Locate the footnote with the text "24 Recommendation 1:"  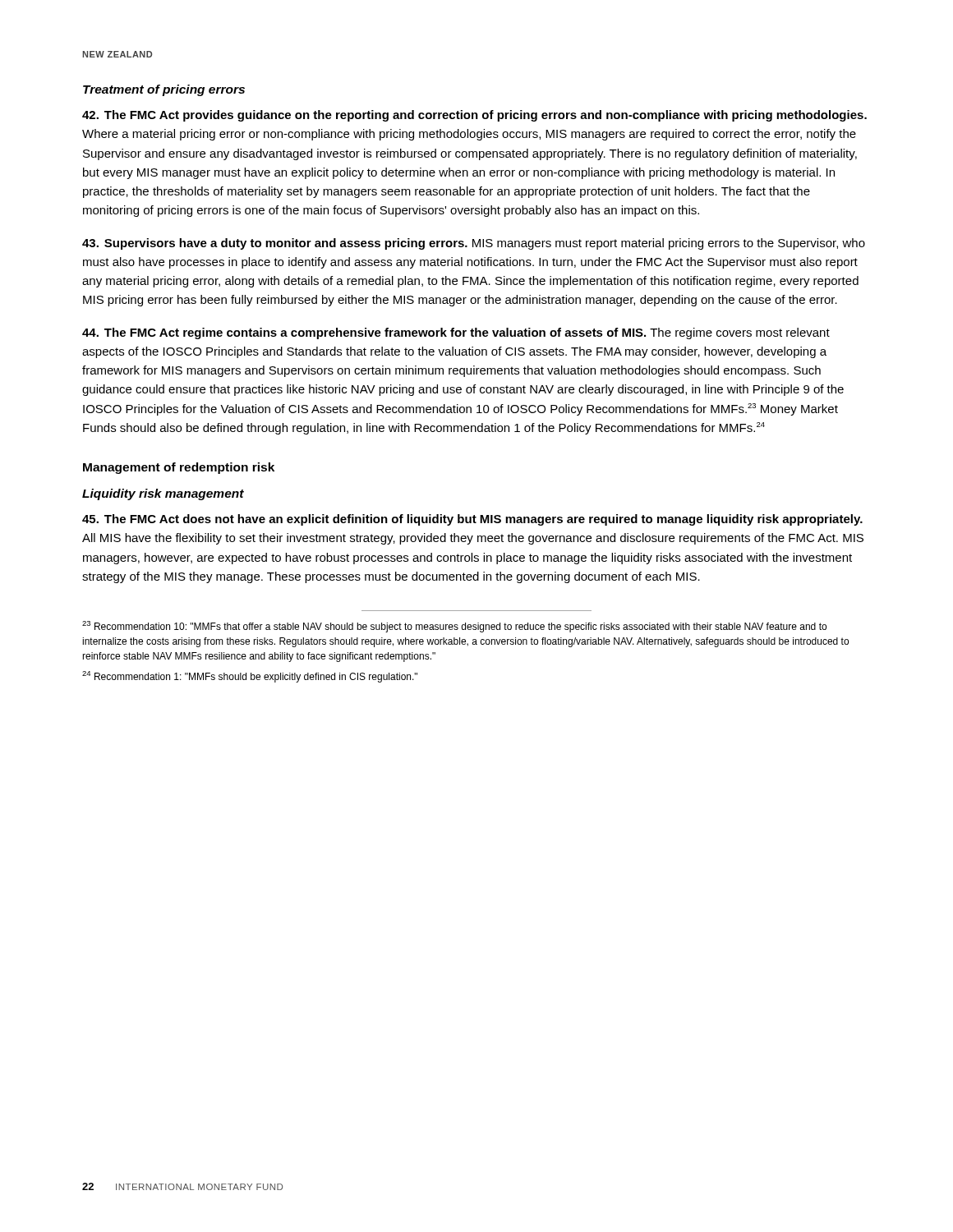[250, 676]
